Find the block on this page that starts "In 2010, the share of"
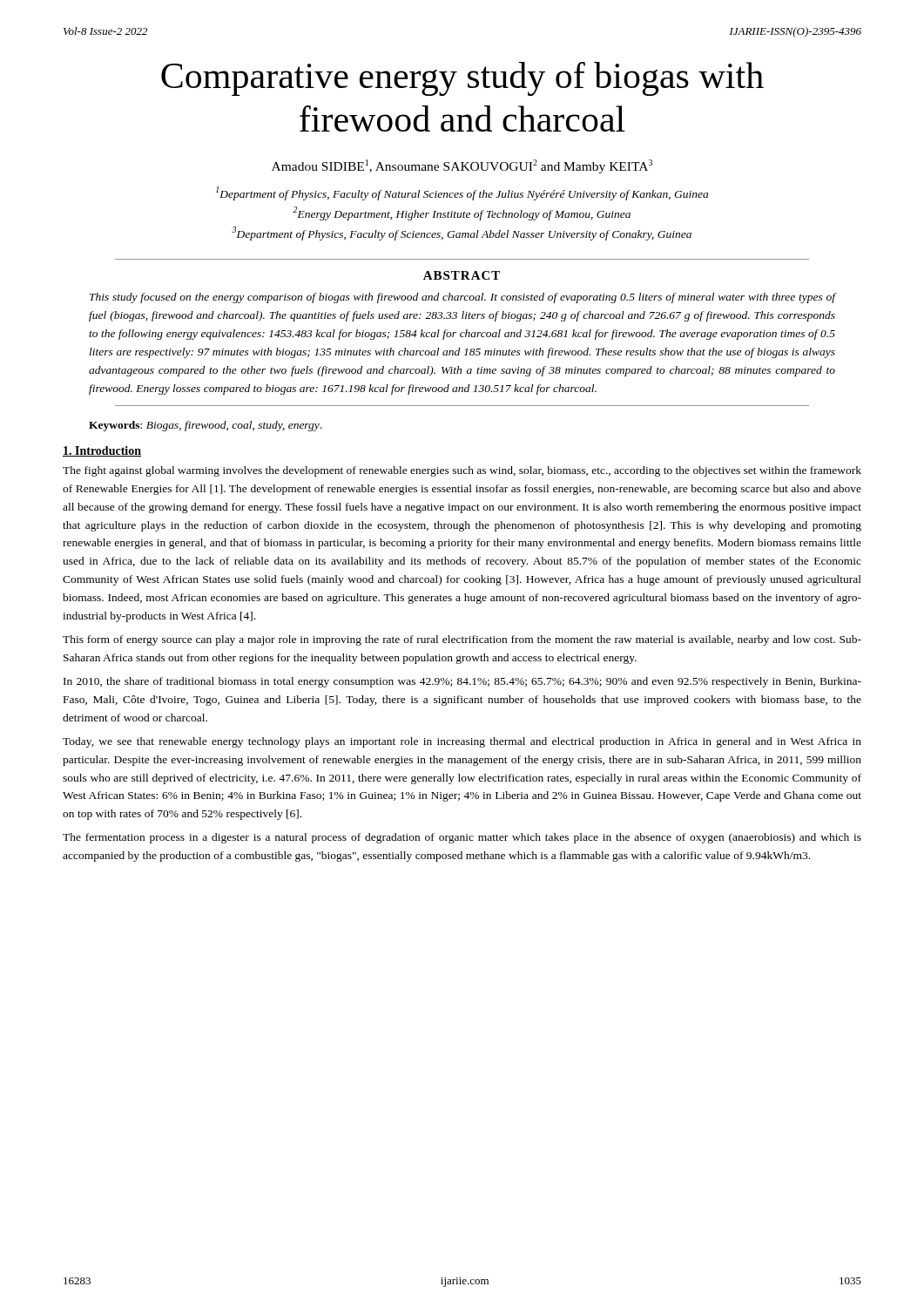 [462, 699]
